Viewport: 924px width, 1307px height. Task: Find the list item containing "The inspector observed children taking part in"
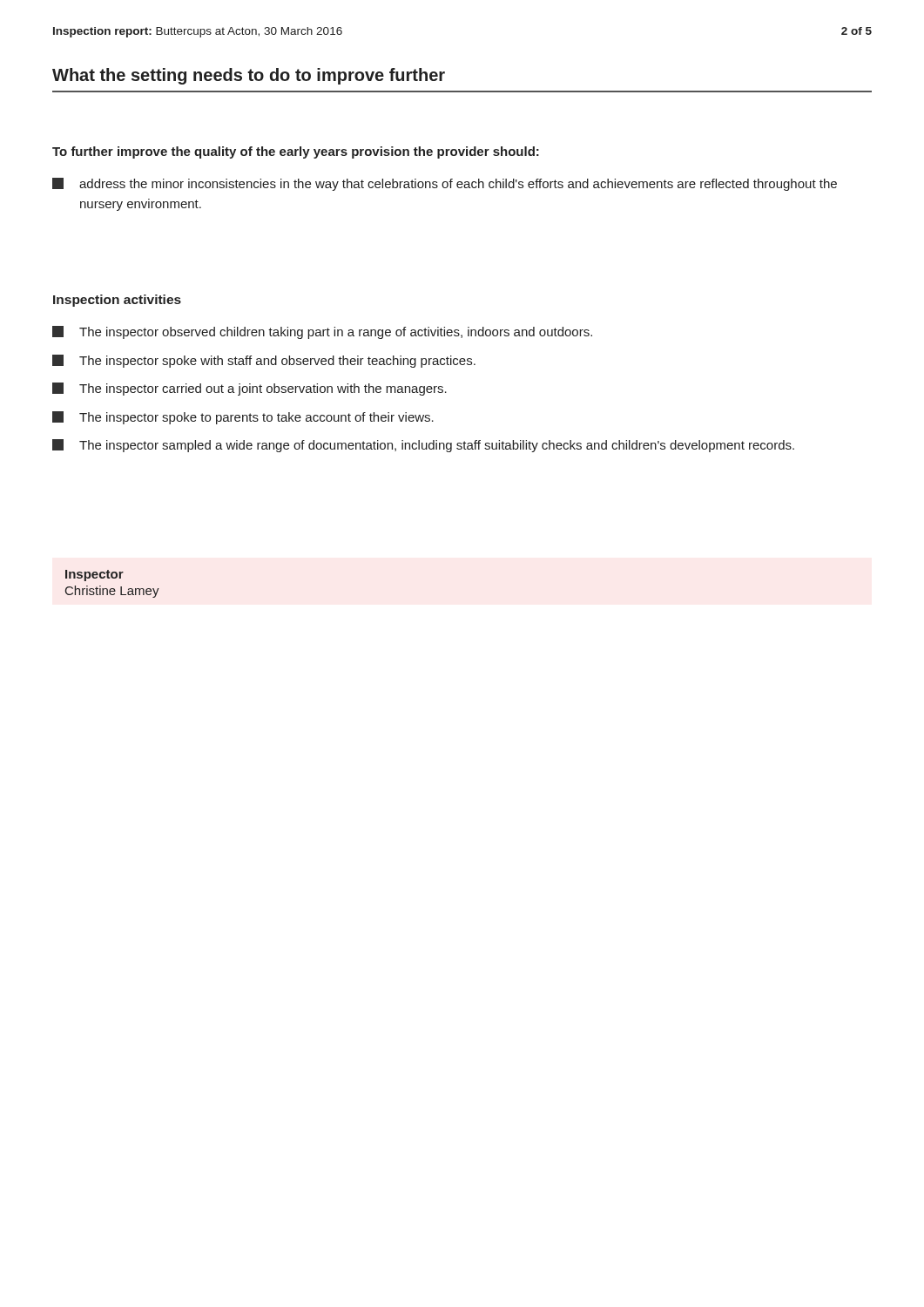[462, 332]
